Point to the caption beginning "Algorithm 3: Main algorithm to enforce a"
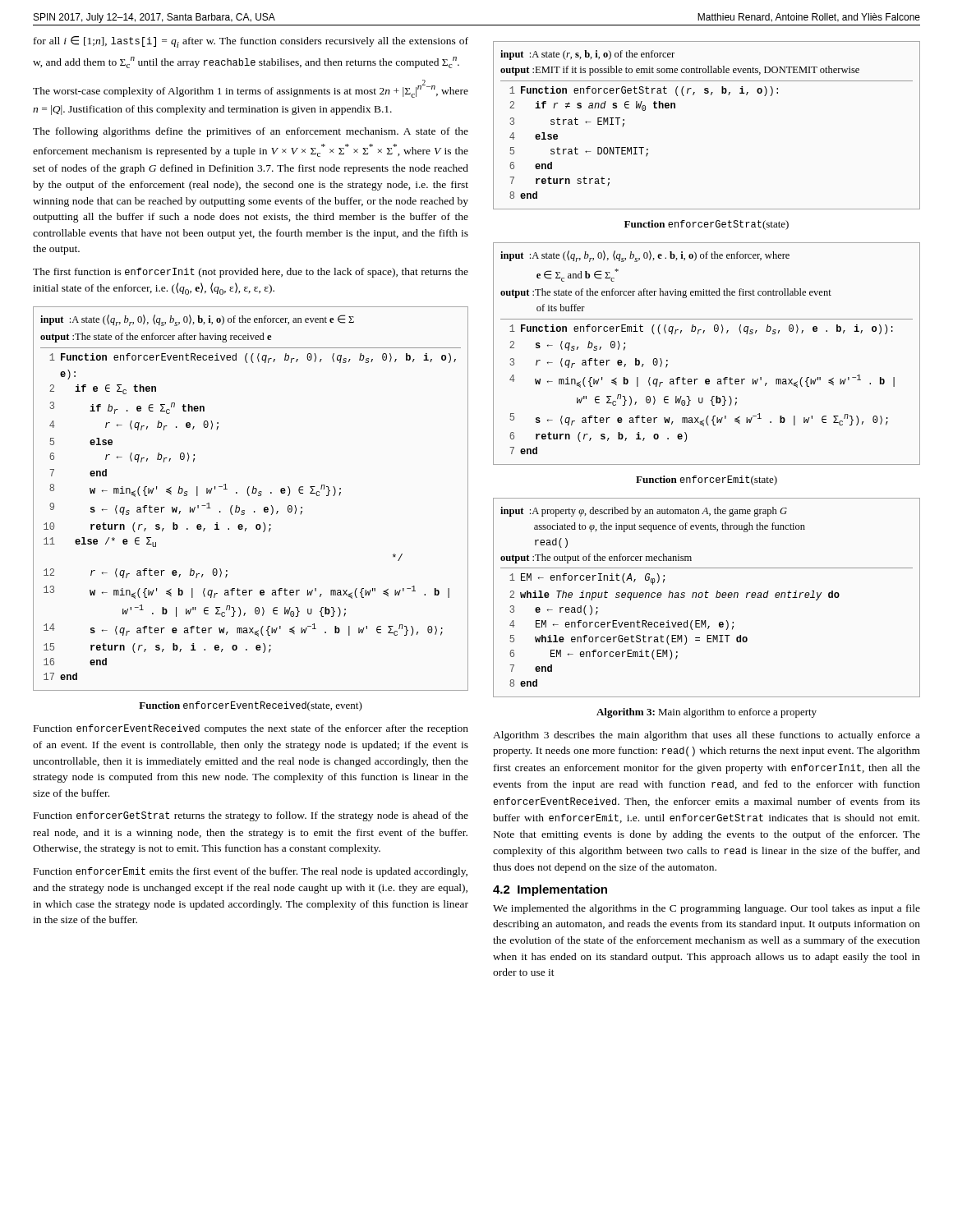 pos(707,711)
